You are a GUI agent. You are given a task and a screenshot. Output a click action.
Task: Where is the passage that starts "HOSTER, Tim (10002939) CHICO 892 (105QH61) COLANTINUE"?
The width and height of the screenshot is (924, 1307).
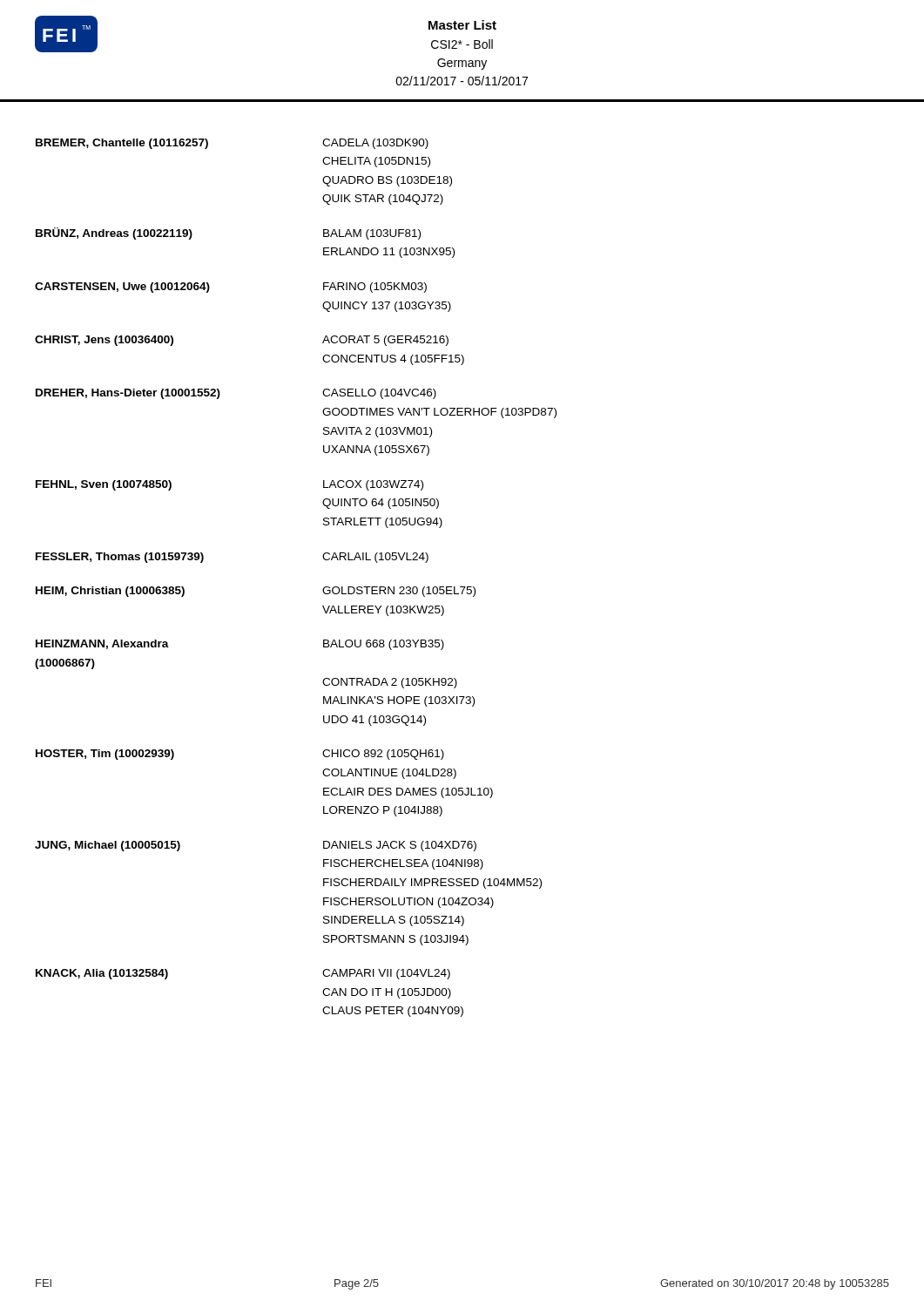click(x=462, y=782)
